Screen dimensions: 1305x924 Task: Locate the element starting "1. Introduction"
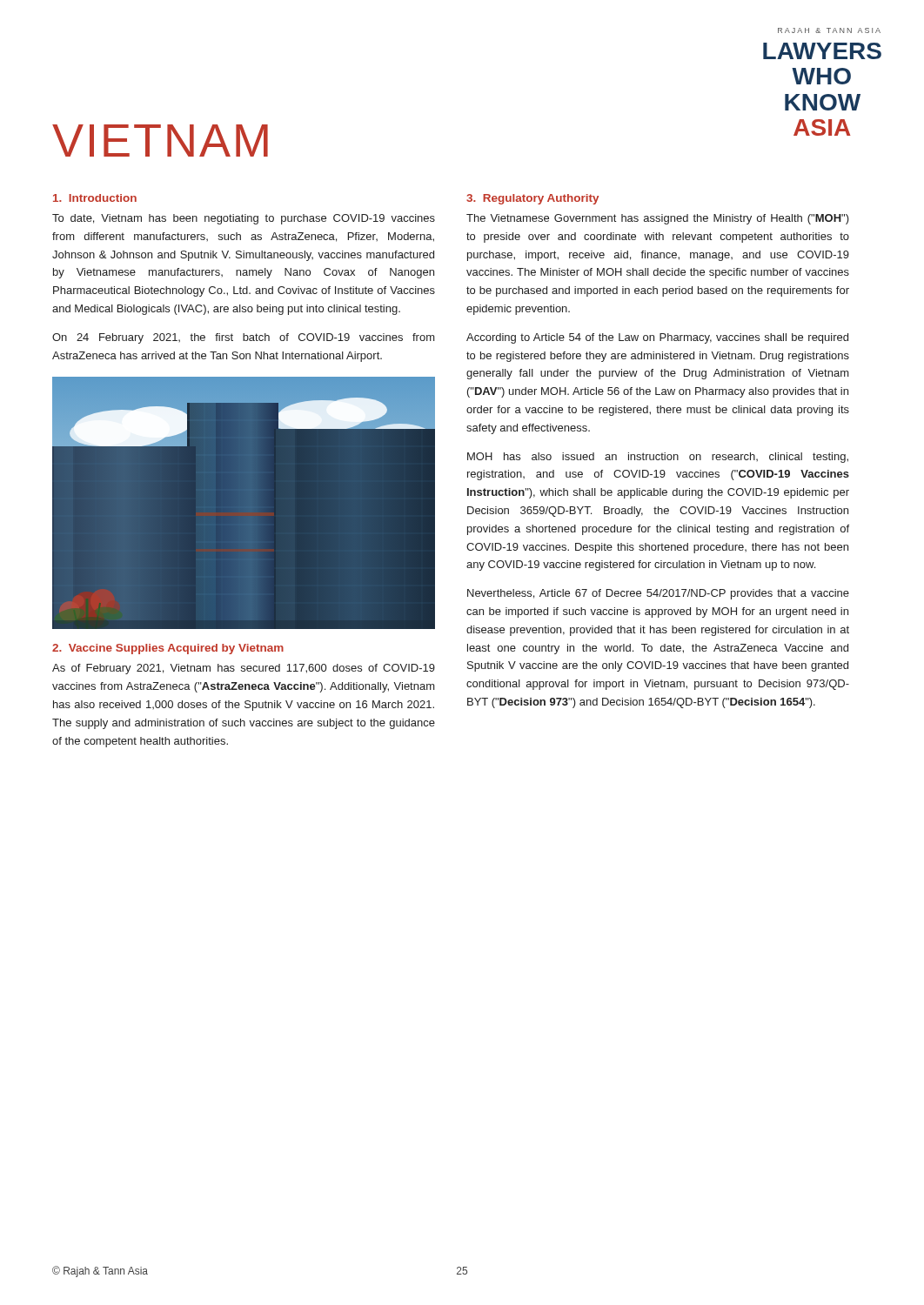(x=95, y=198)
